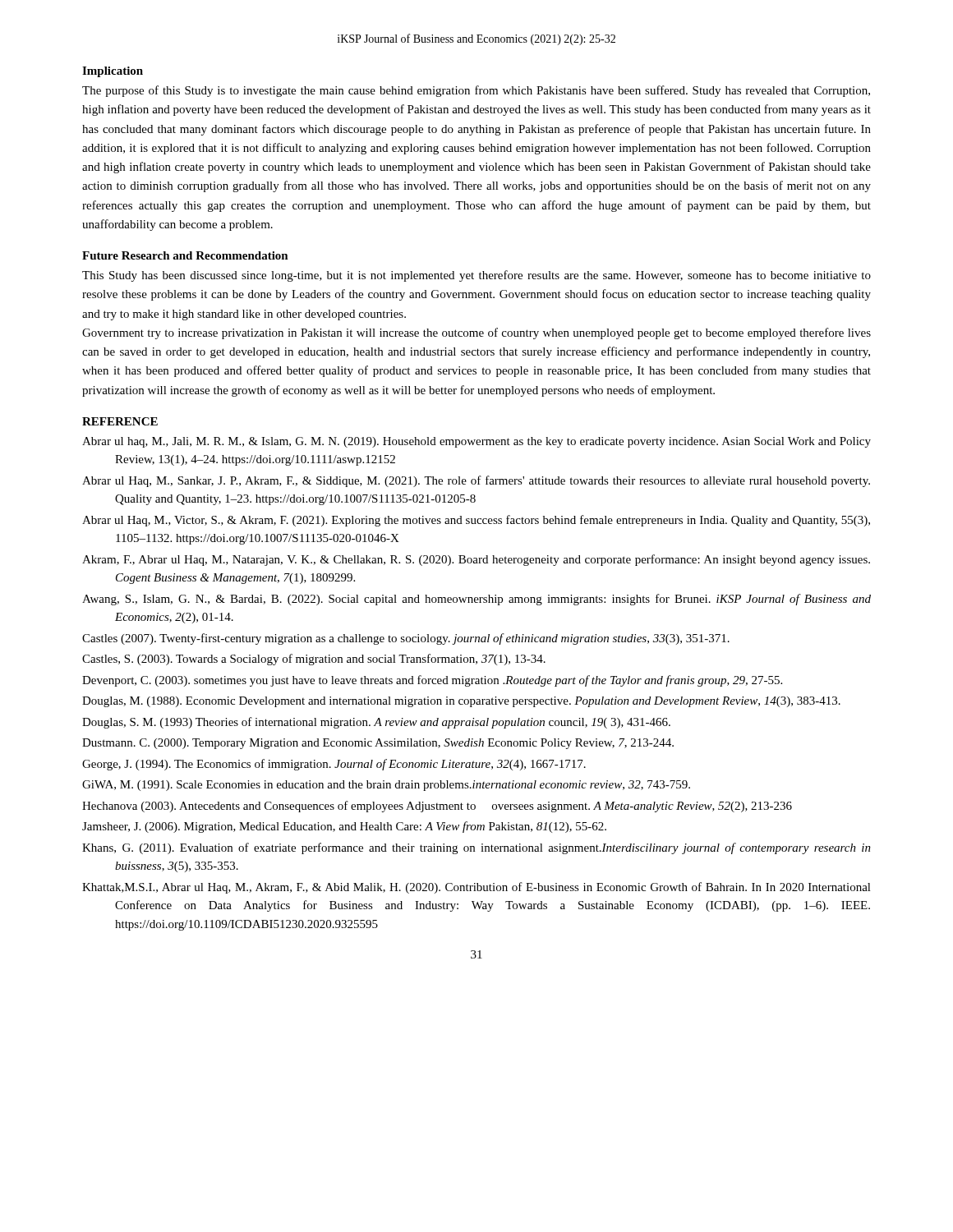
Task: Click the passage that begins "Khans, G. (2011). Evaluation of exatriate performance"
Action: click(x=476, y=857)
